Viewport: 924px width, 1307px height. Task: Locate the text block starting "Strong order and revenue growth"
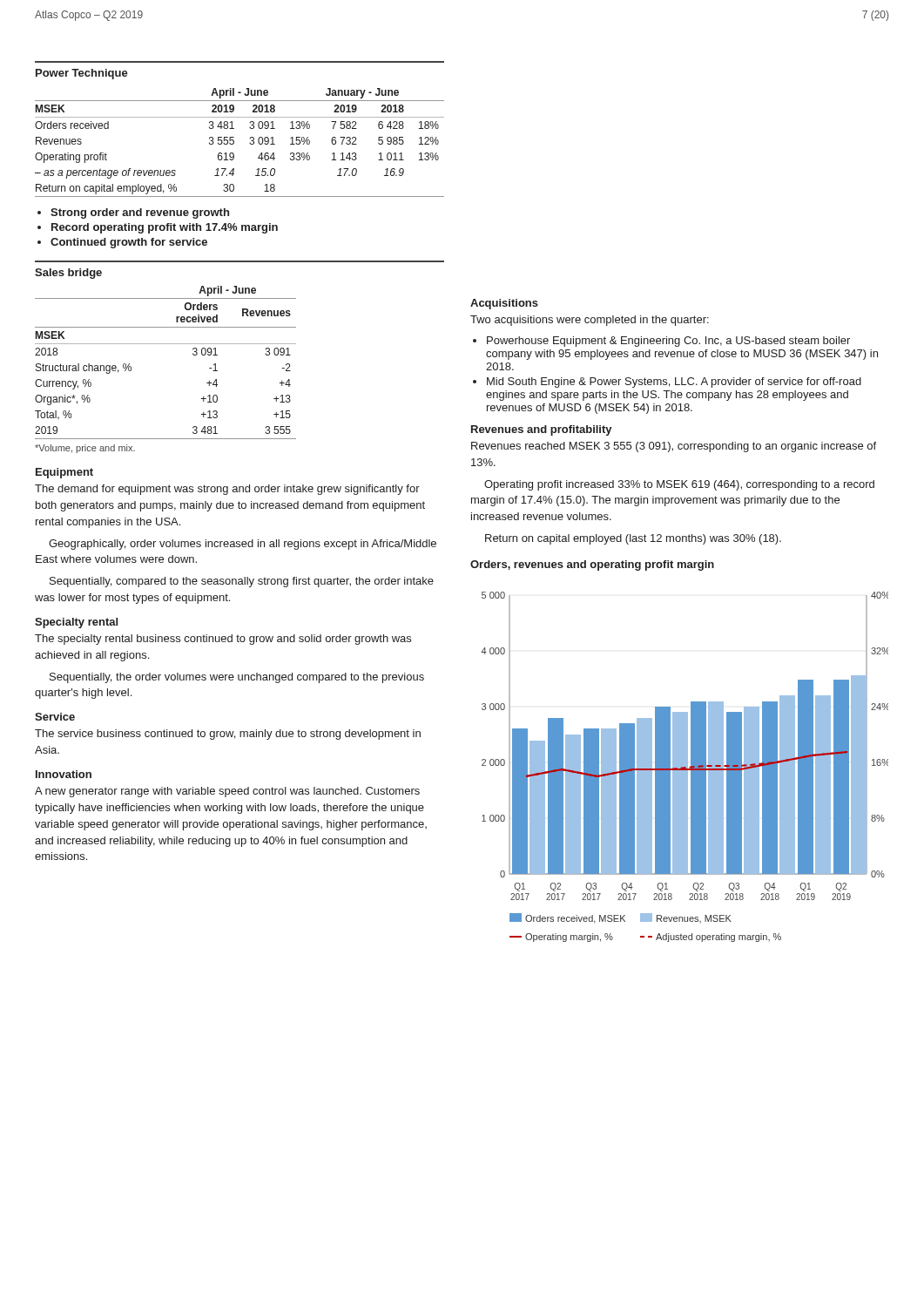click(x=140, y=212)
